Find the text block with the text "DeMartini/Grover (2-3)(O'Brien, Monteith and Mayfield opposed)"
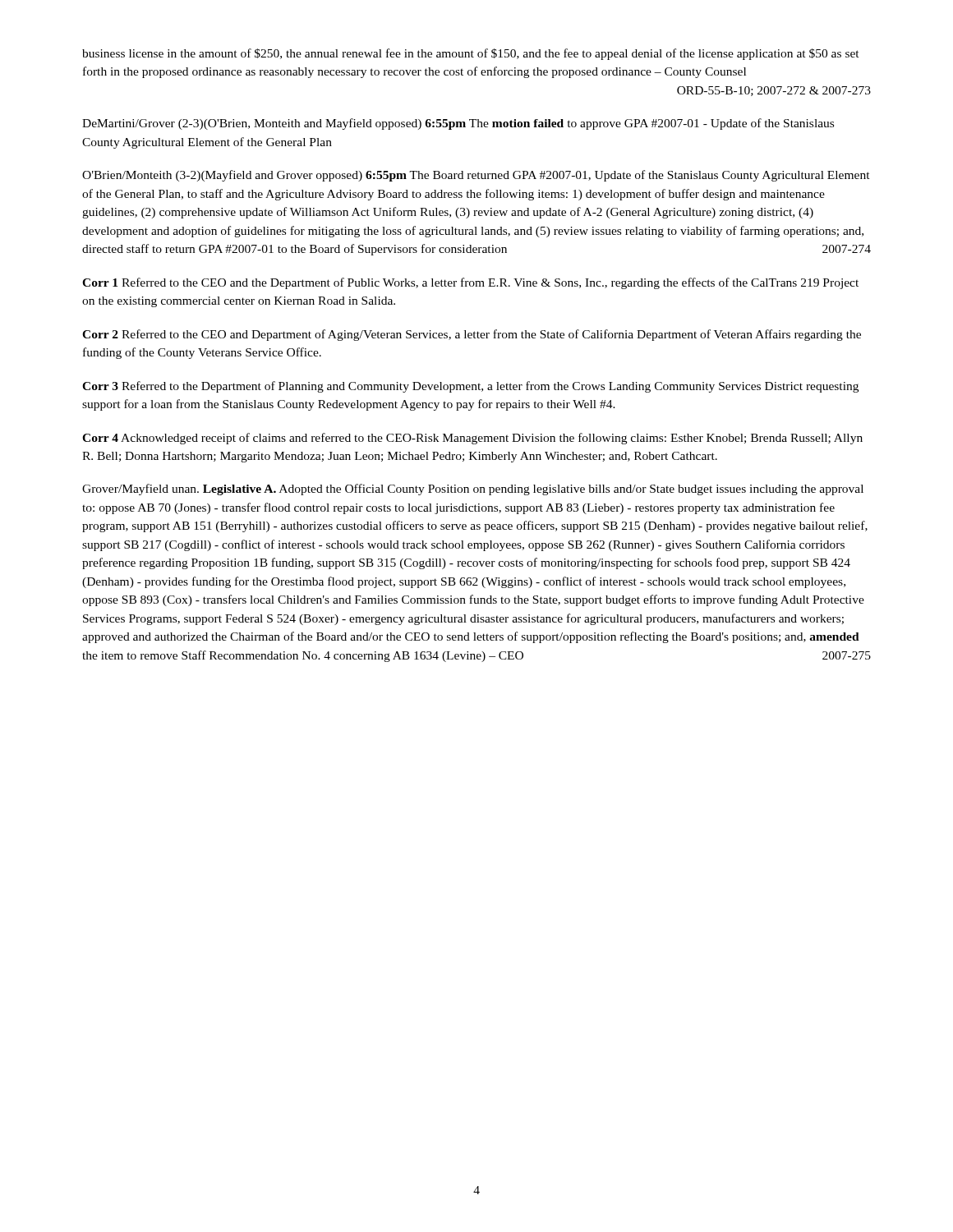 [x=458, y=132]
